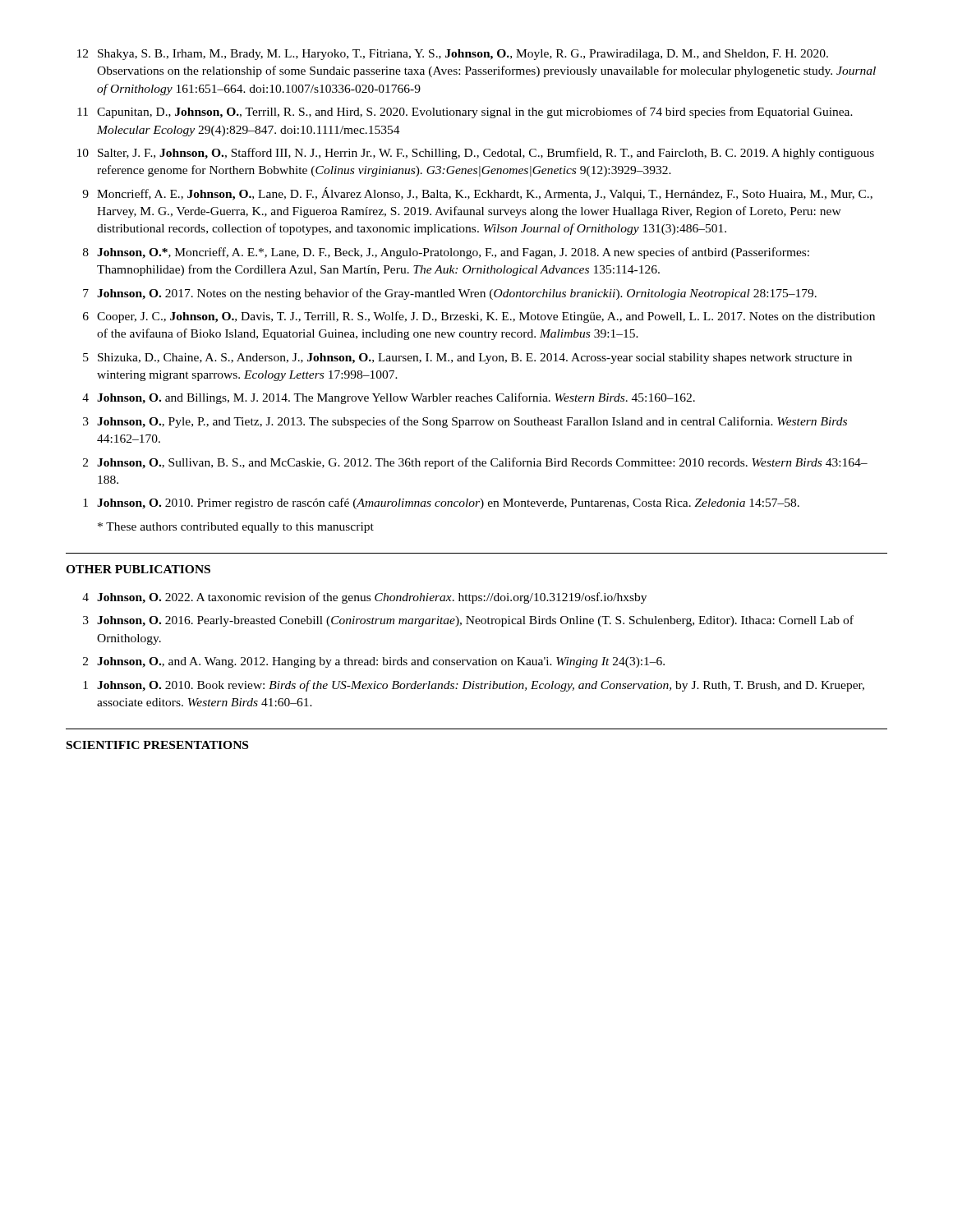Locate the text "OTHER PUBLICATIONS"
This screenshot has height=1232, width=953.
click(x=138, y=569)
